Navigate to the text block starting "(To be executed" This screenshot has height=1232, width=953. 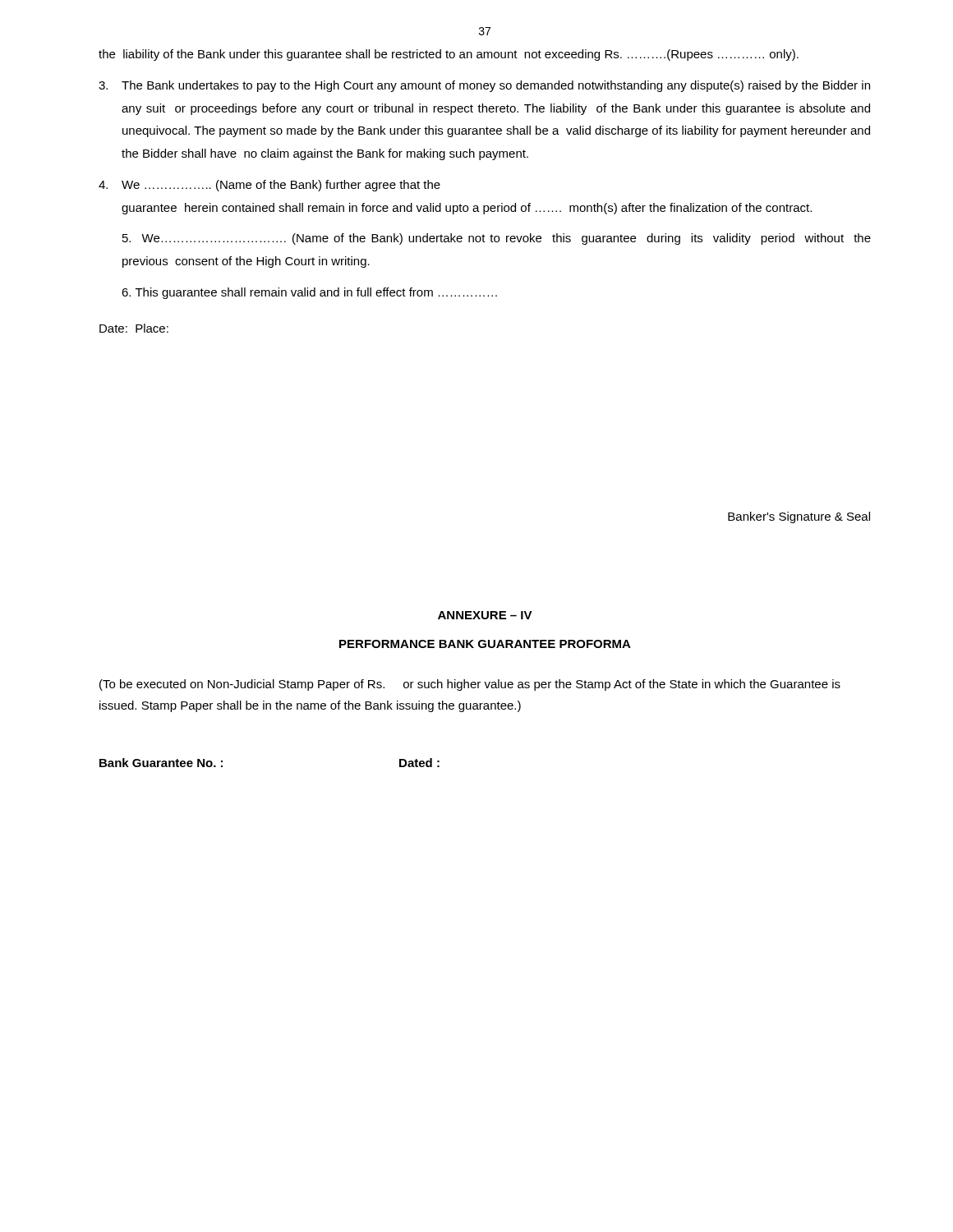[469, 694]
